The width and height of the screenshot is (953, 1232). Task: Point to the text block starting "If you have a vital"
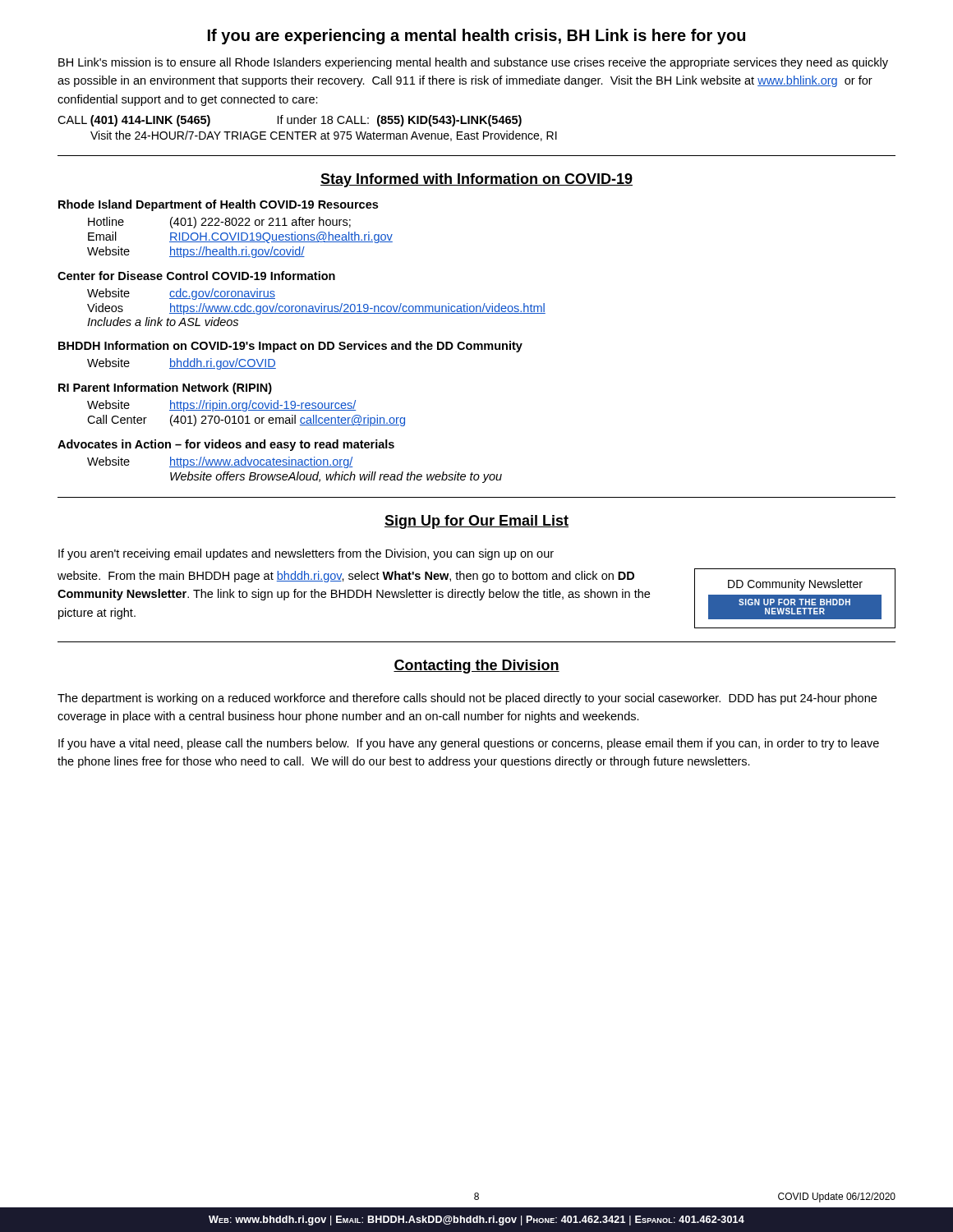468,752
